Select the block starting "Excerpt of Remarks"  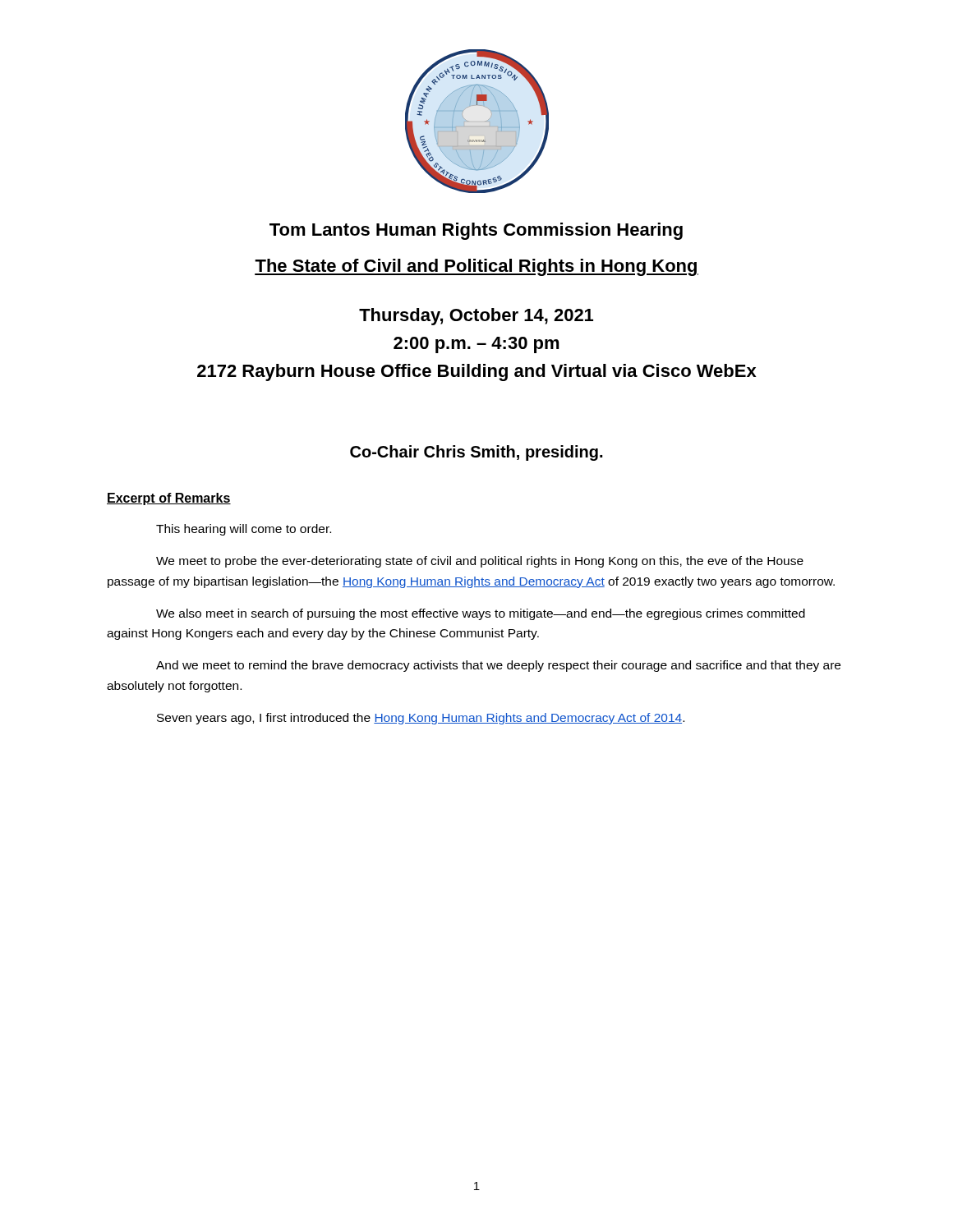point(169,498)
